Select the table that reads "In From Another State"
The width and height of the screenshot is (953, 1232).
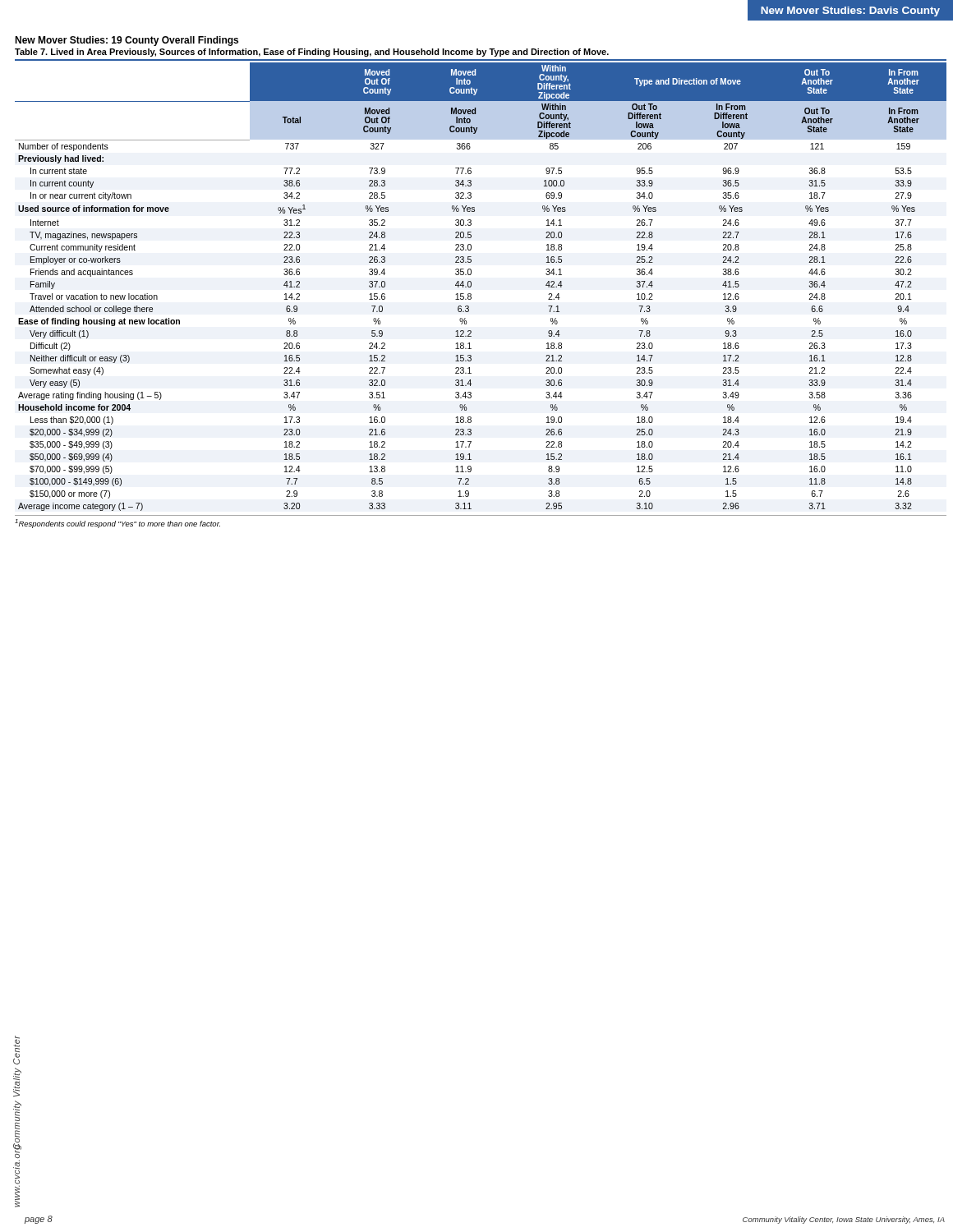tap(481, 287)
